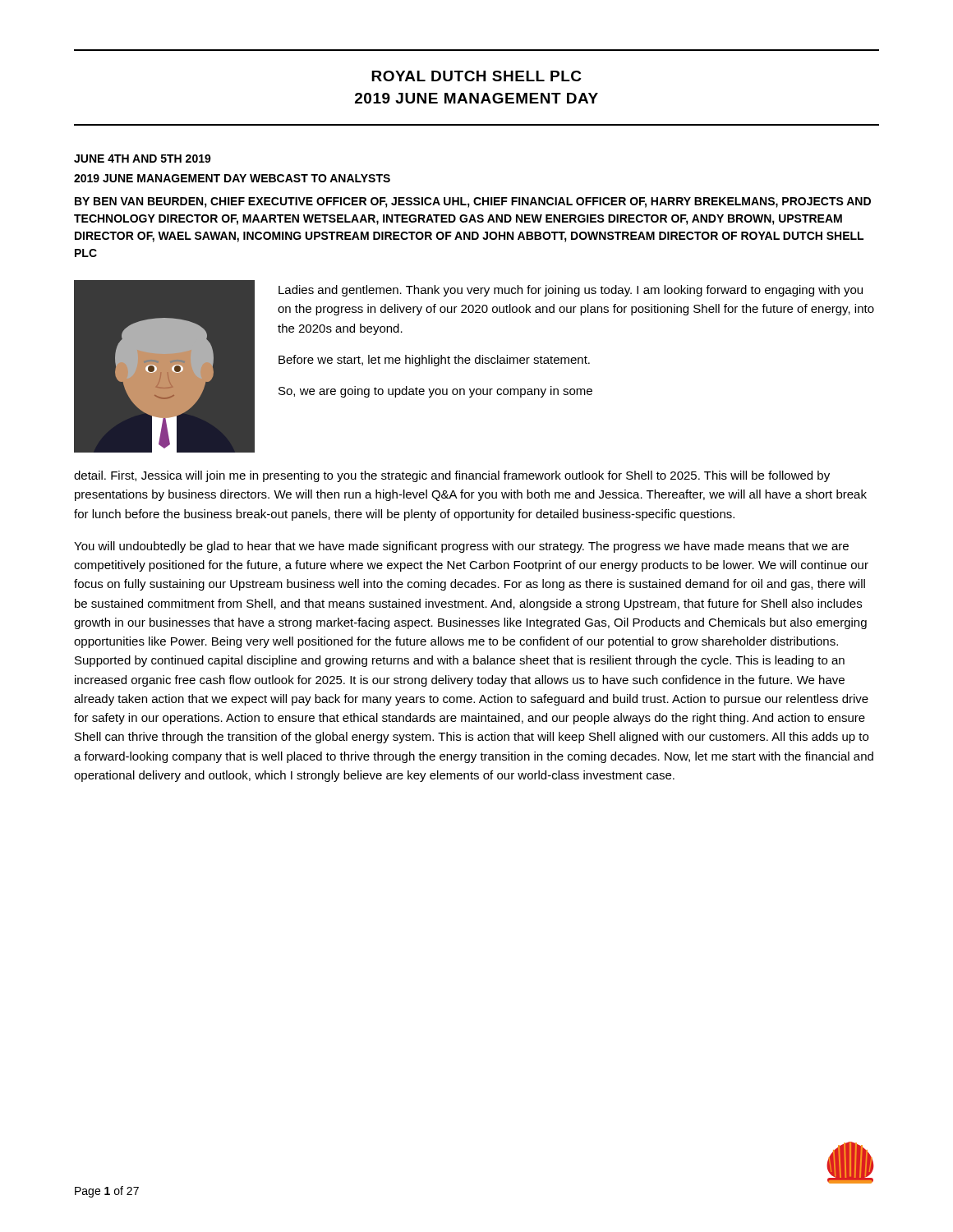The image size is (953, 1232).
Task: Navigate to the text starting "ROYAL DUTCH SHELL PLC2019 JUNE MANAGEMENT DAY"
Action: 476,88
